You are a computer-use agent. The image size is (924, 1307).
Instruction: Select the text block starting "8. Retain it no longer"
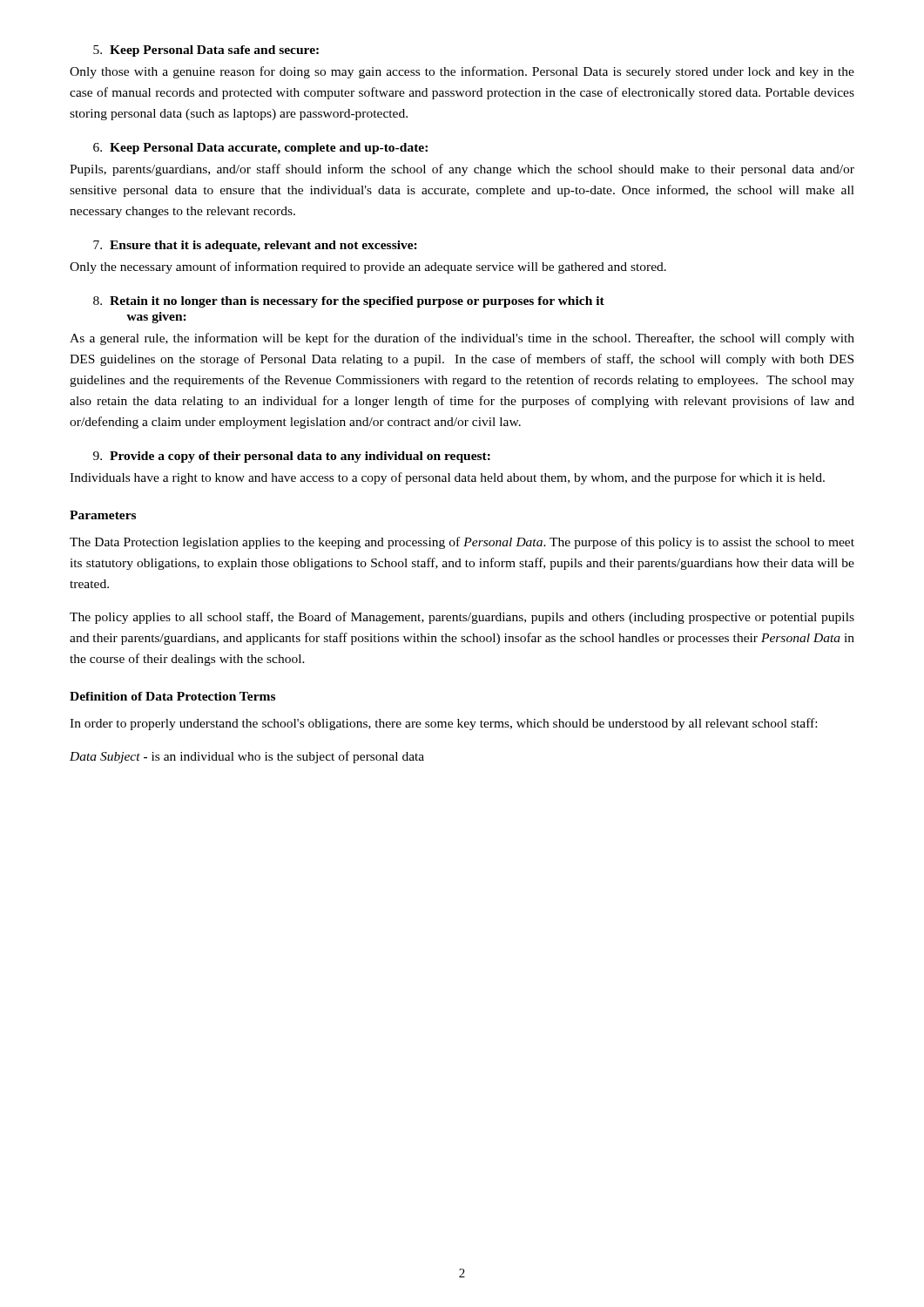pyautogui.click(x=462, y=309)
